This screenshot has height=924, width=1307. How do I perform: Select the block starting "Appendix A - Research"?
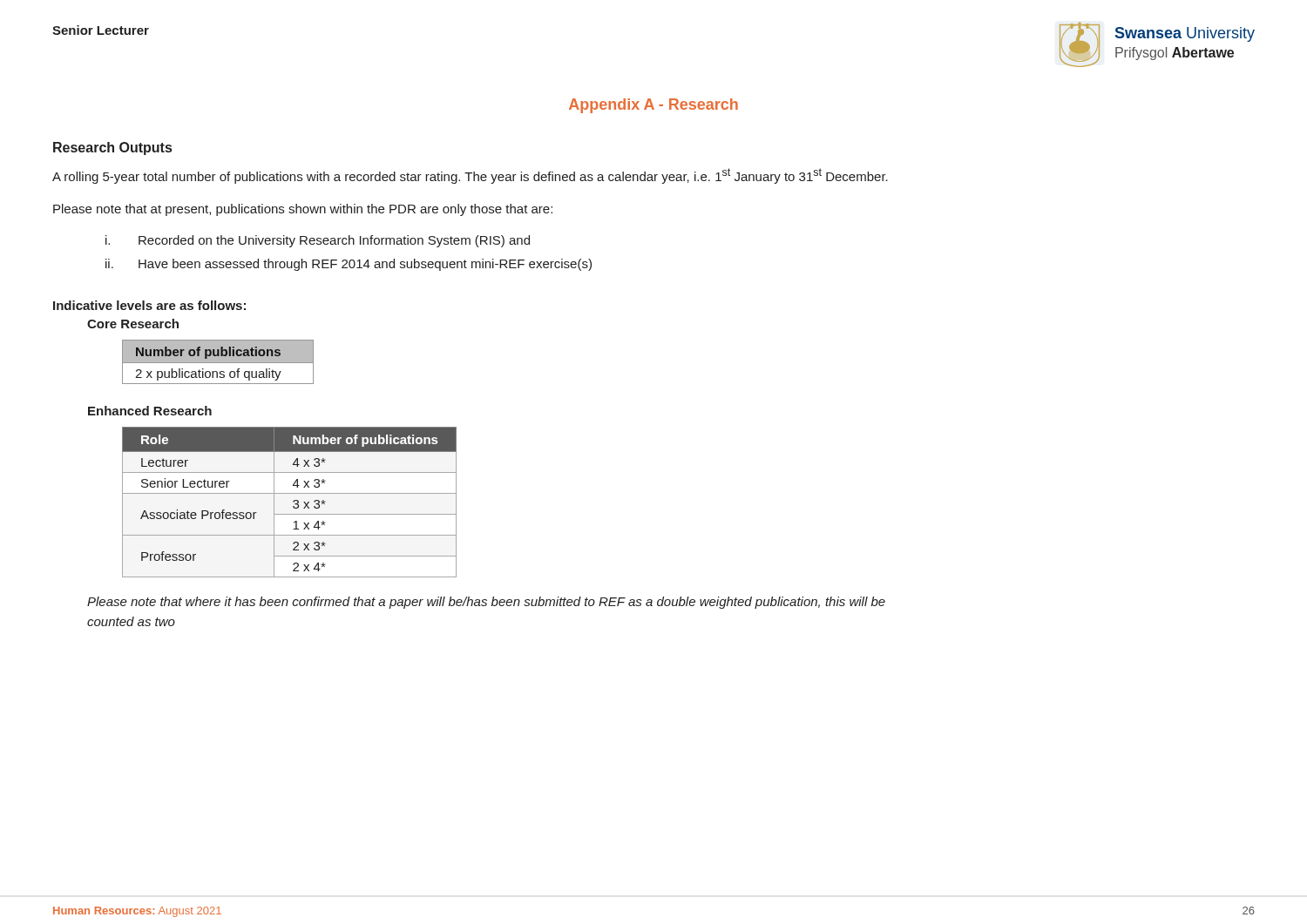coord(654,105)
